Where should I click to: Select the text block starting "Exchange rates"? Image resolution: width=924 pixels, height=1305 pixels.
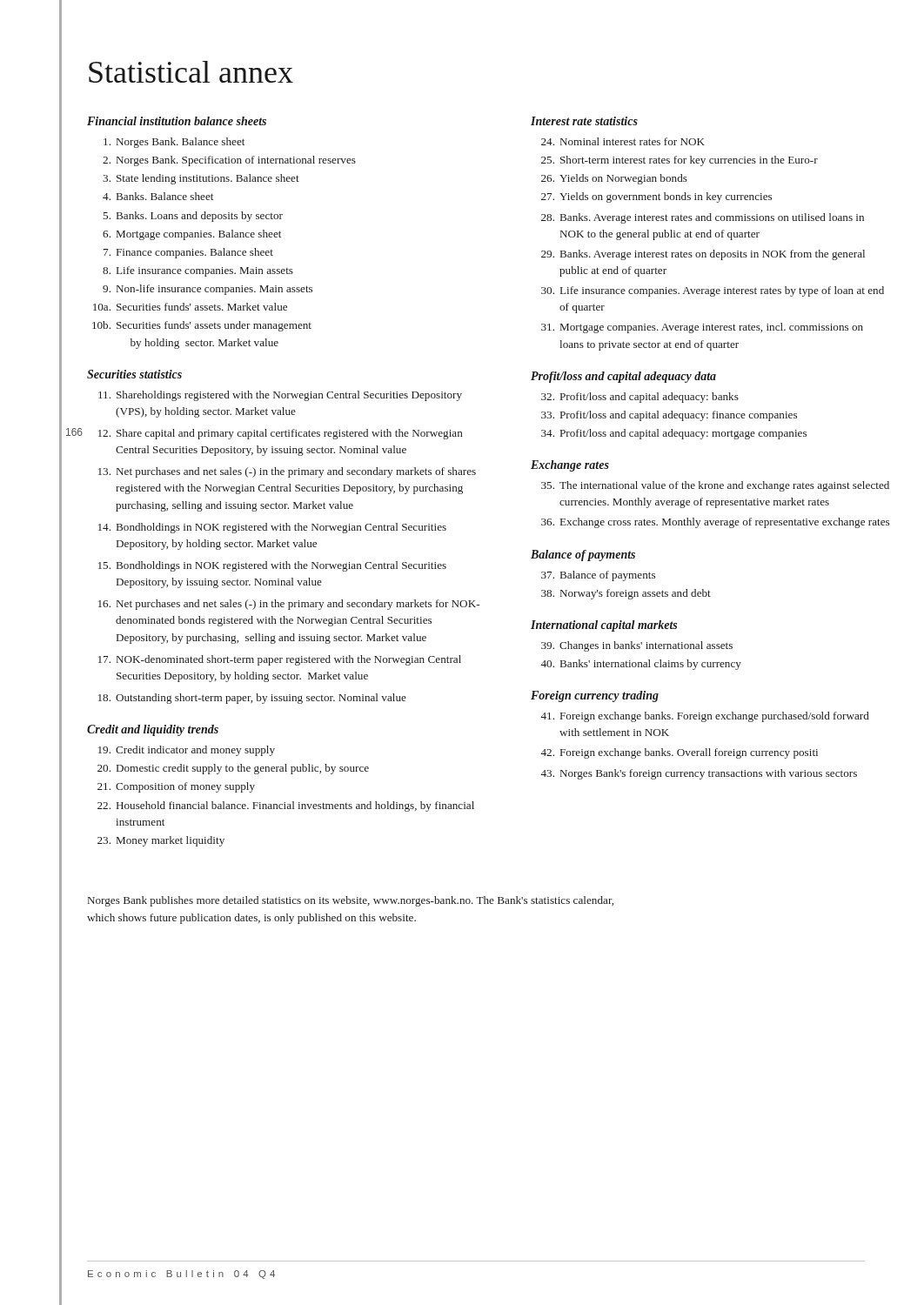click(570, 466)
